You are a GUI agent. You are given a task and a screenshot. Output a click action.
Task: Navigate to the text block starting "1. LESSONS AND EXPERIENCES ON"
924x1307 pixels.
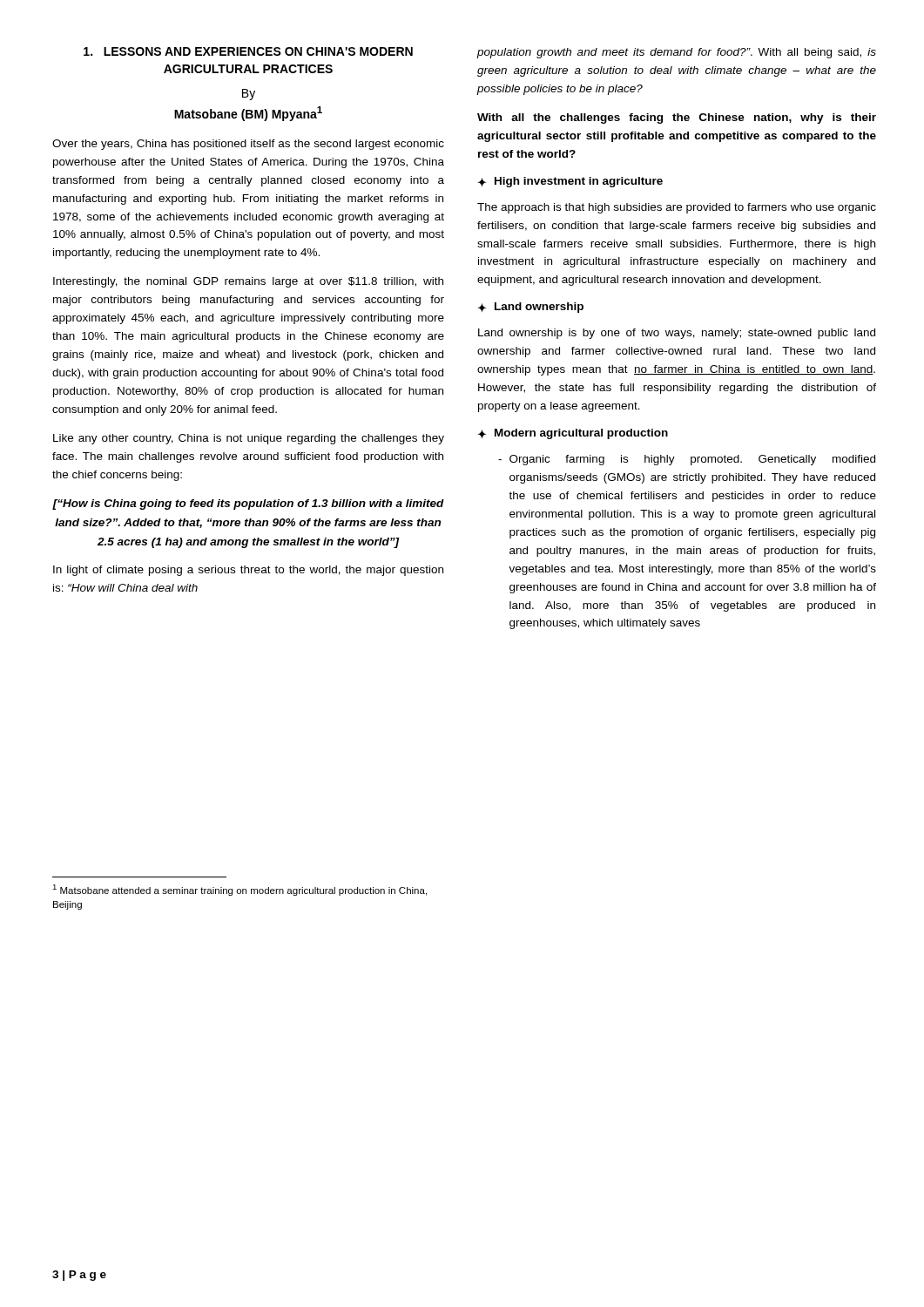coord(248,60)
